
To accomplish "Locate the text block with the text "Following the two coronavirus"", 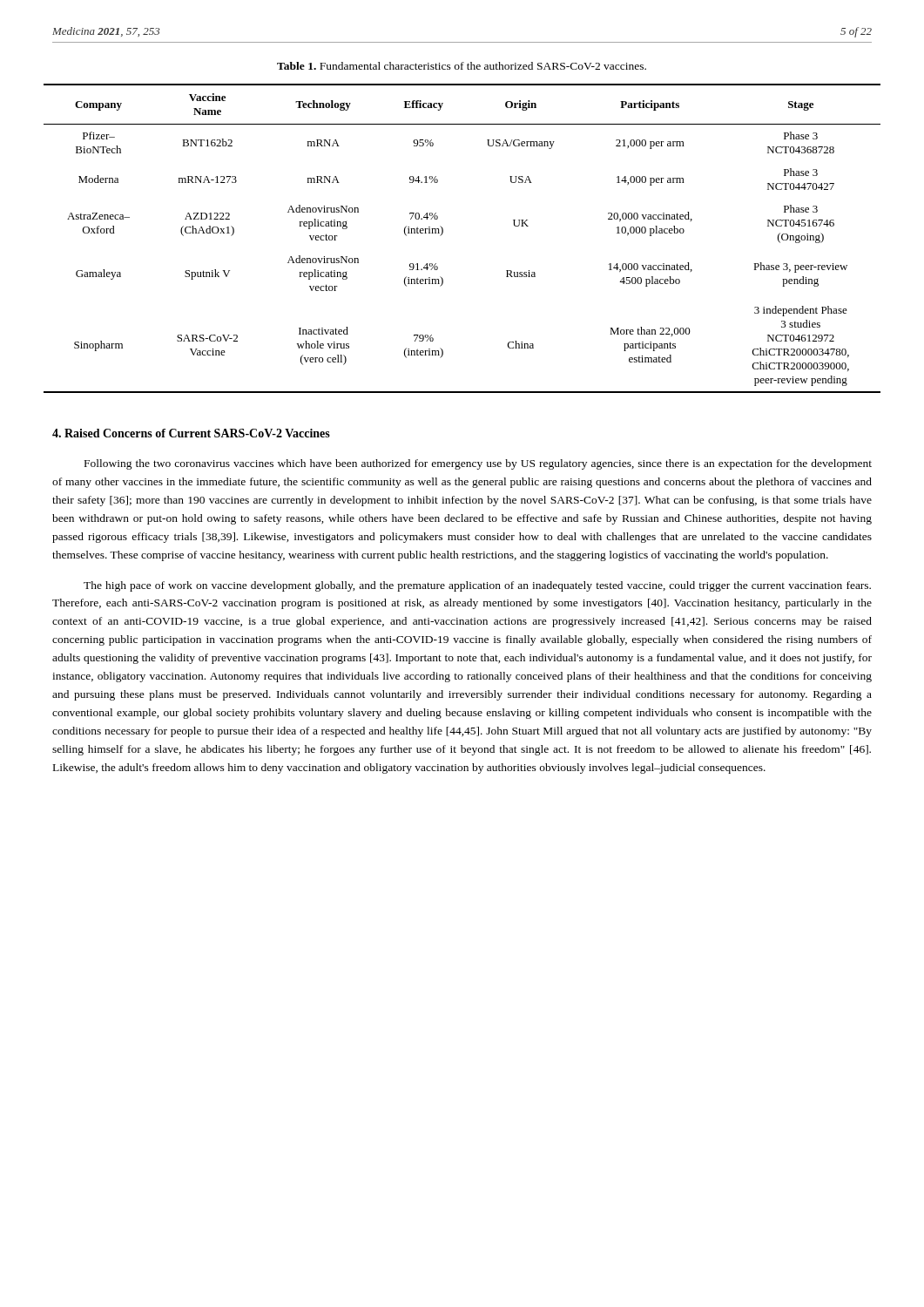I will (462, 616).
